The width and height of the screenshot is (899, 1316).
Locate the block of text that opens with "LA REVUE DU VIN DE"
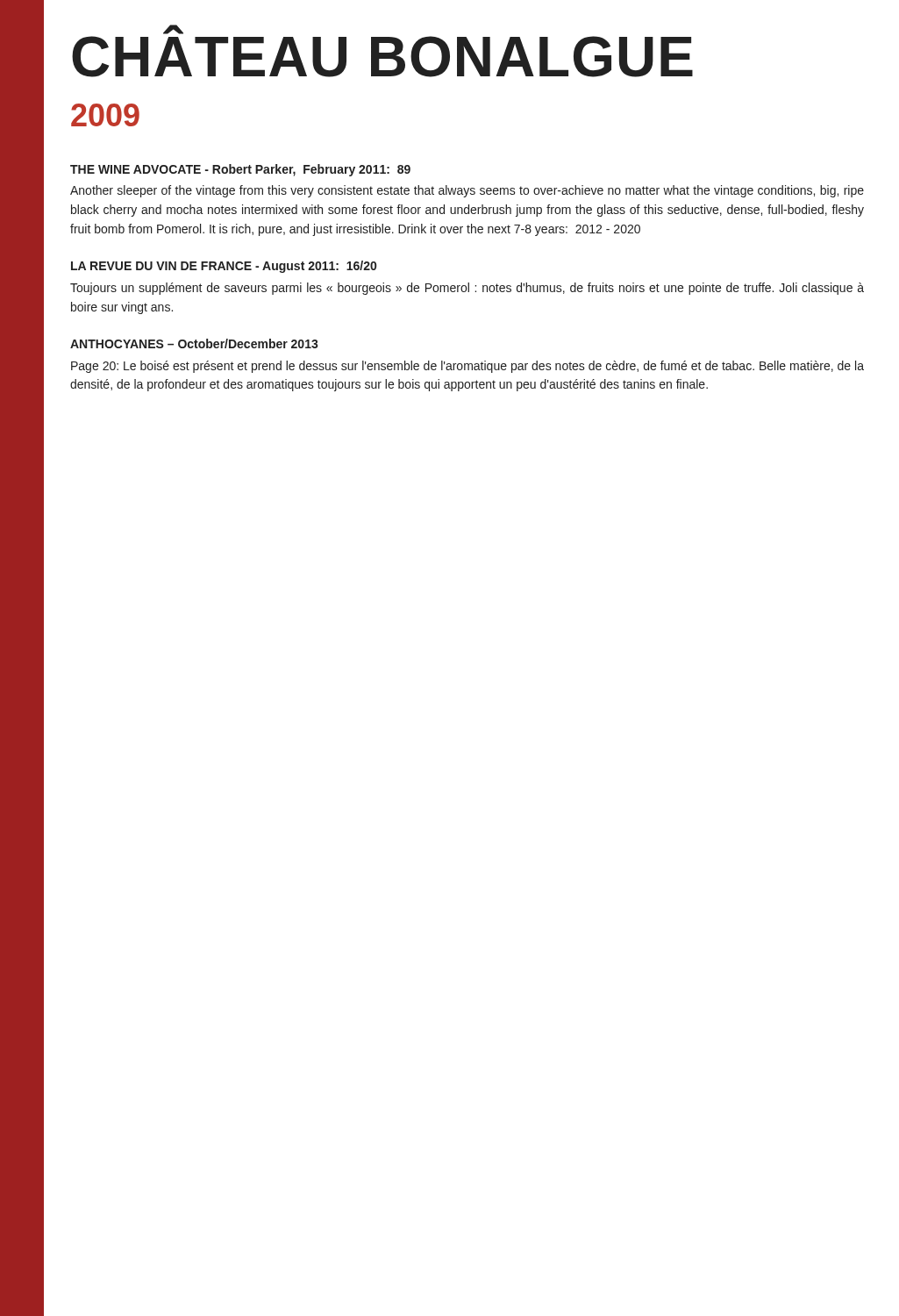467,288
